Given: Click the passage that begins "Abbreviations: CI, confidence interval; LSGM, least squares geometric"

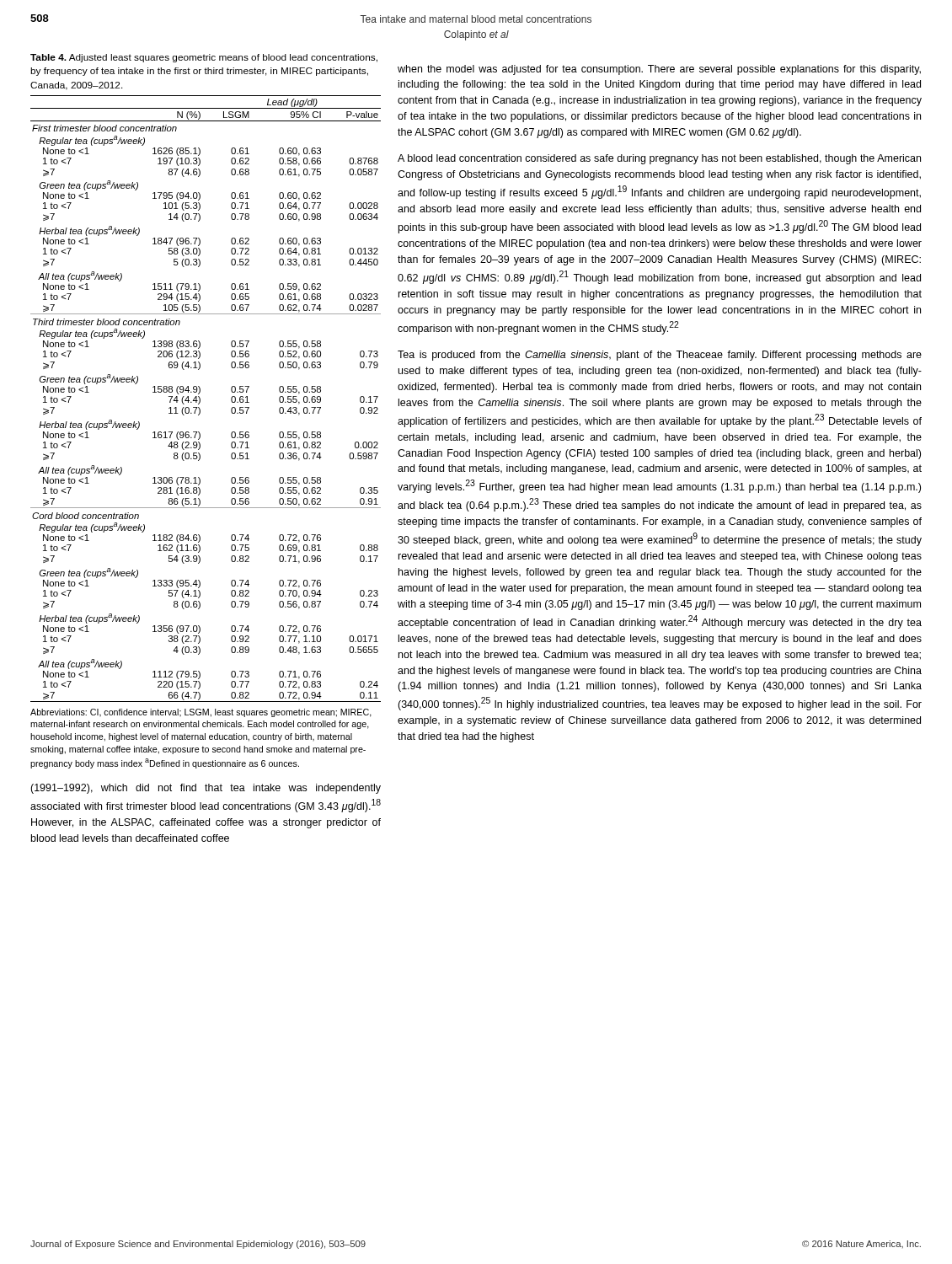Looking at the screenshot, I should 201,738.
